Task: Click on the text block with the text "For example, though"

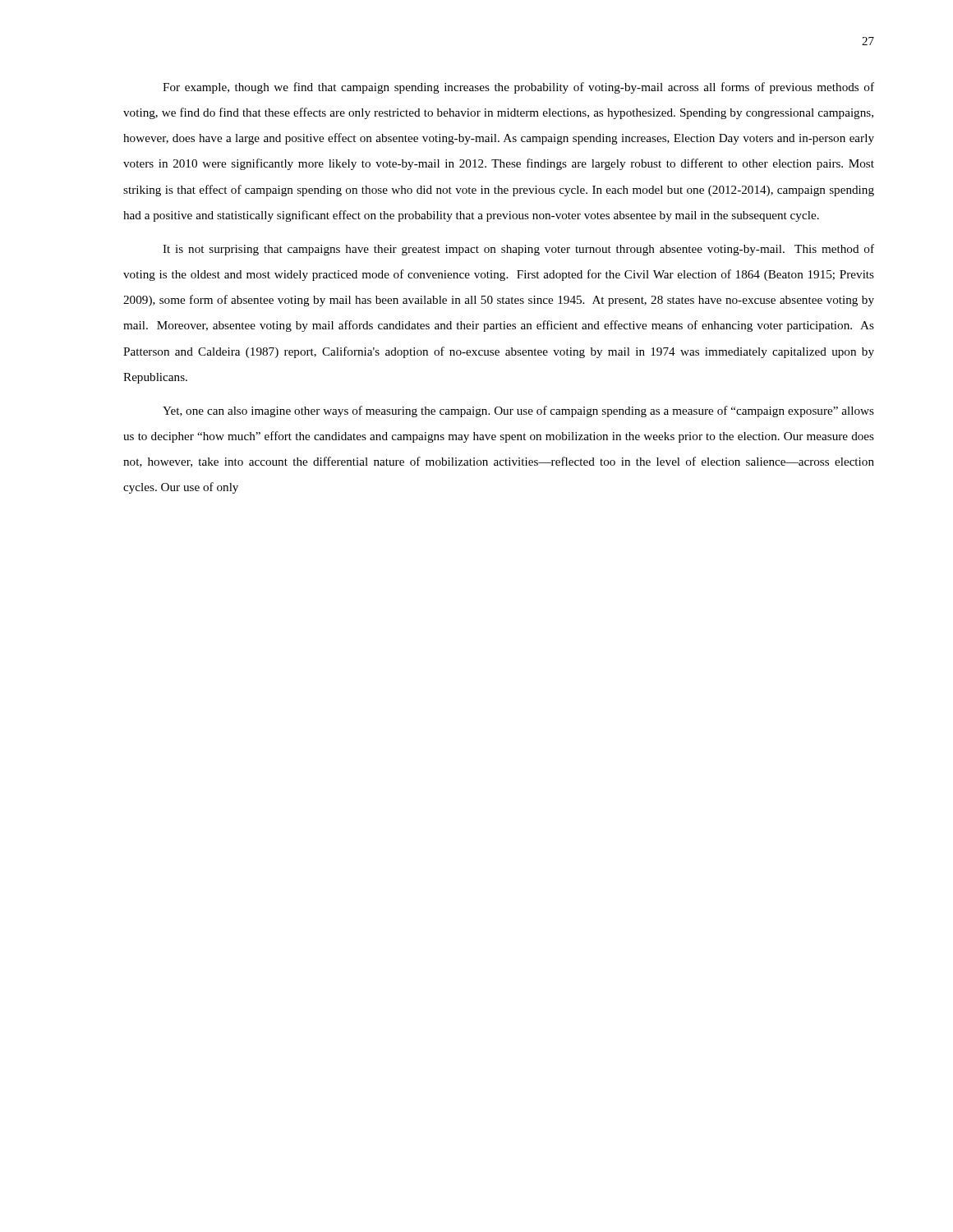Action: [x=499, y=151]
